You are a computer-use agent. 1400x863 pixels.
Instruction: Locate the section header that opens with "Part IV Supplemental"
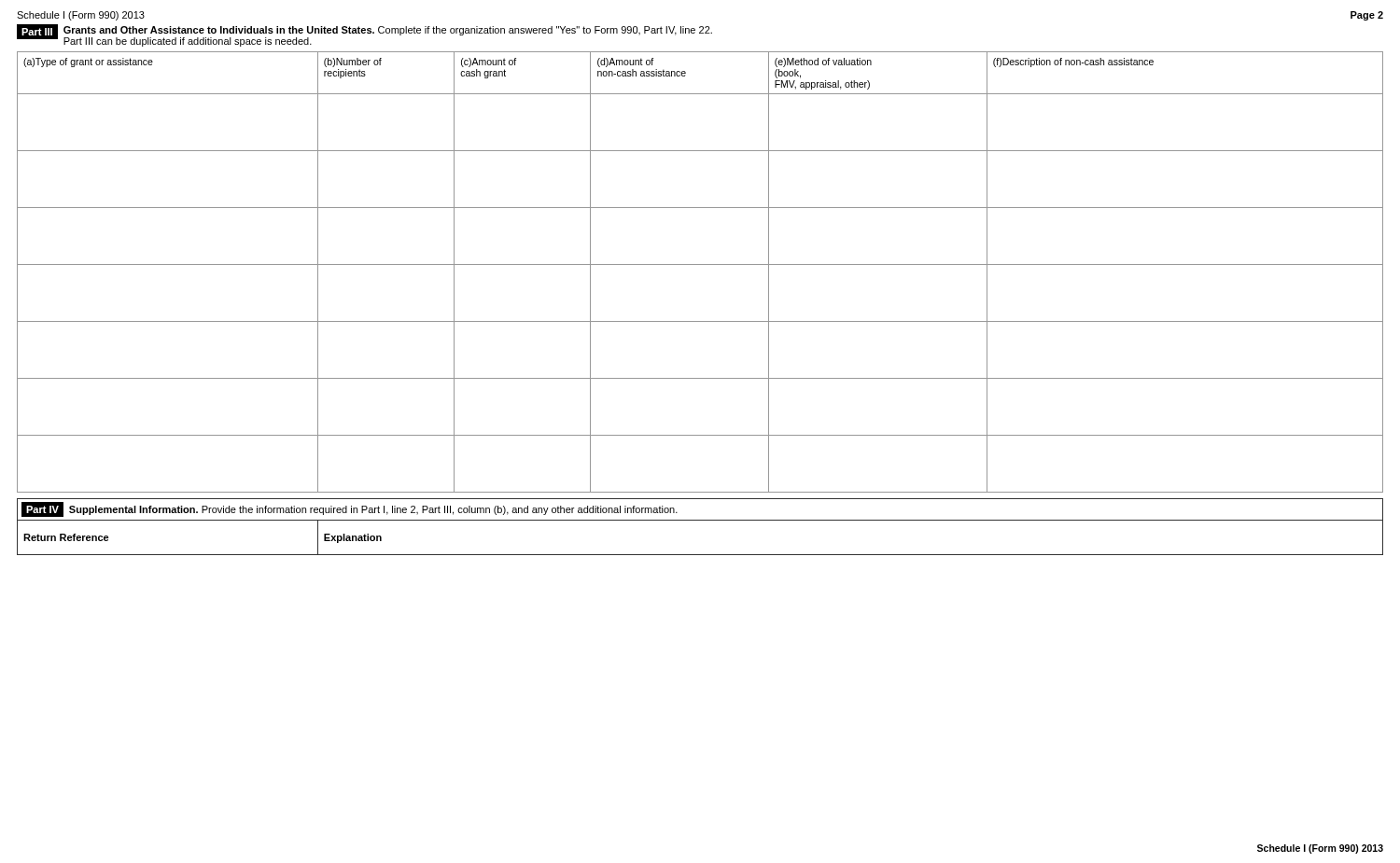(x=350, y=509)
